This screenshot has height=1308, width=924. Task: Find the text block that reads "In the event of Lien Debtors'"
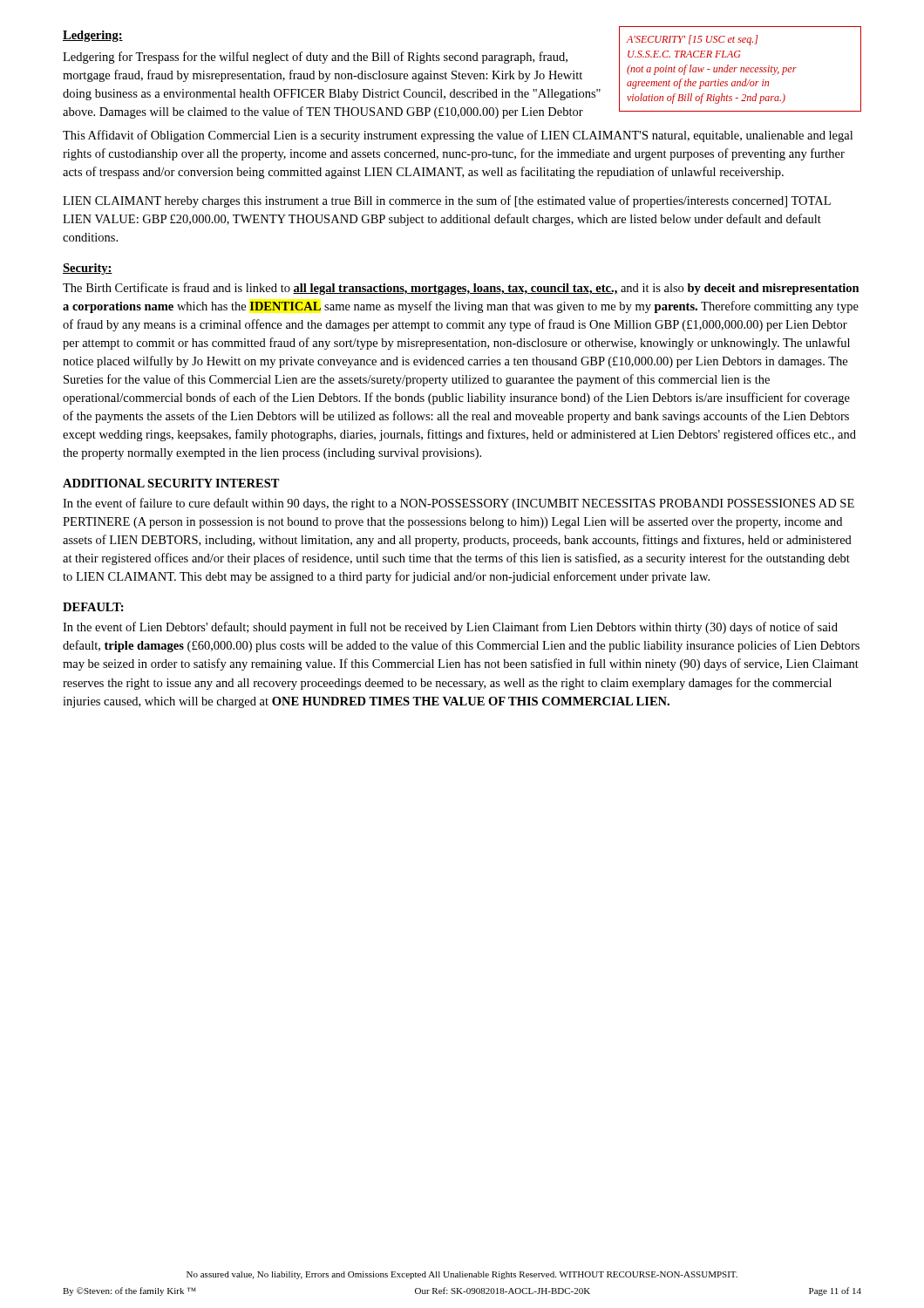pyautogui.click(x=461, y=664)
